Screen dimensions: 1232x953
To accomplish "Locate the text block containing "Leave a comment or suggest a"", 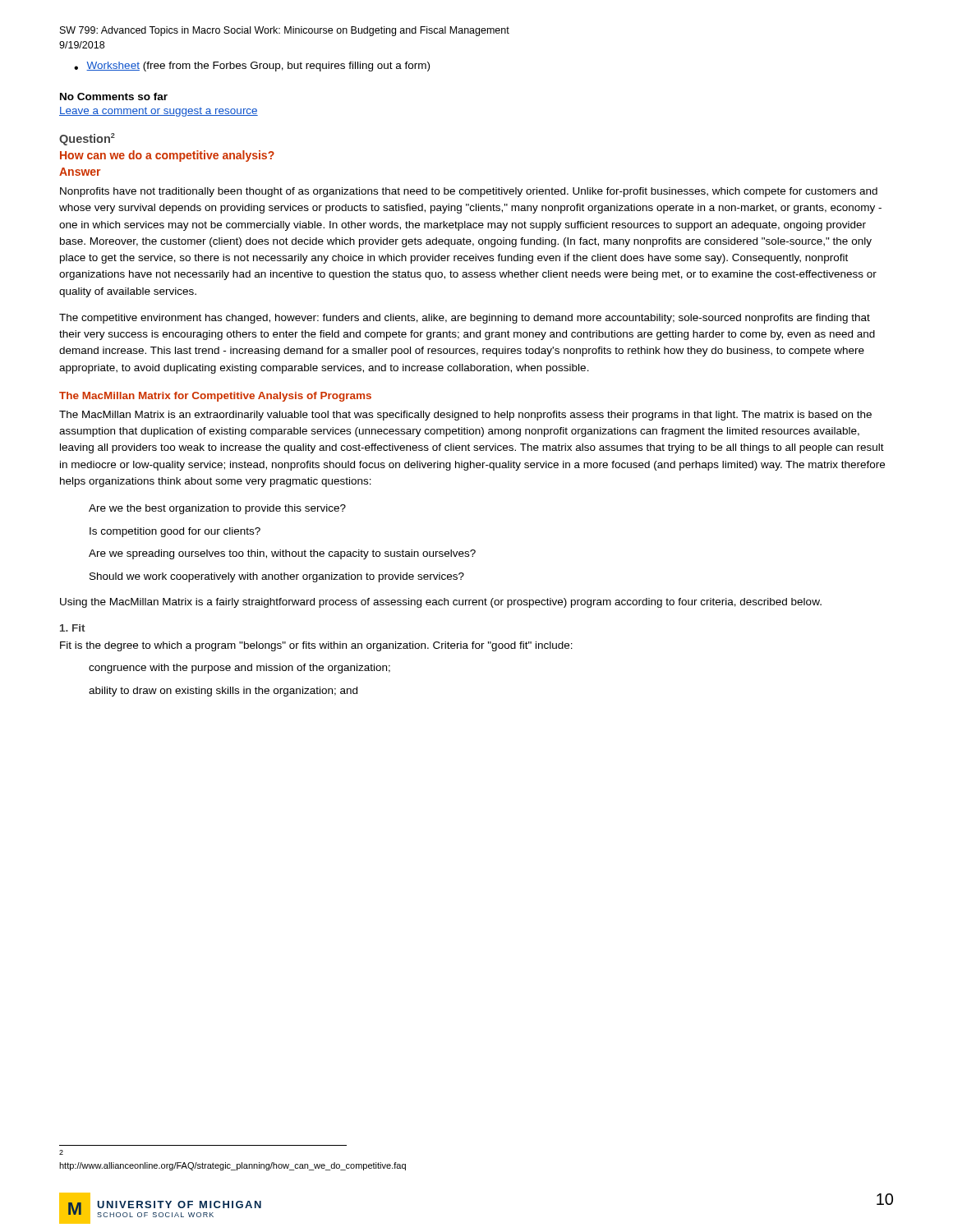I will click(x=158, y=111).
